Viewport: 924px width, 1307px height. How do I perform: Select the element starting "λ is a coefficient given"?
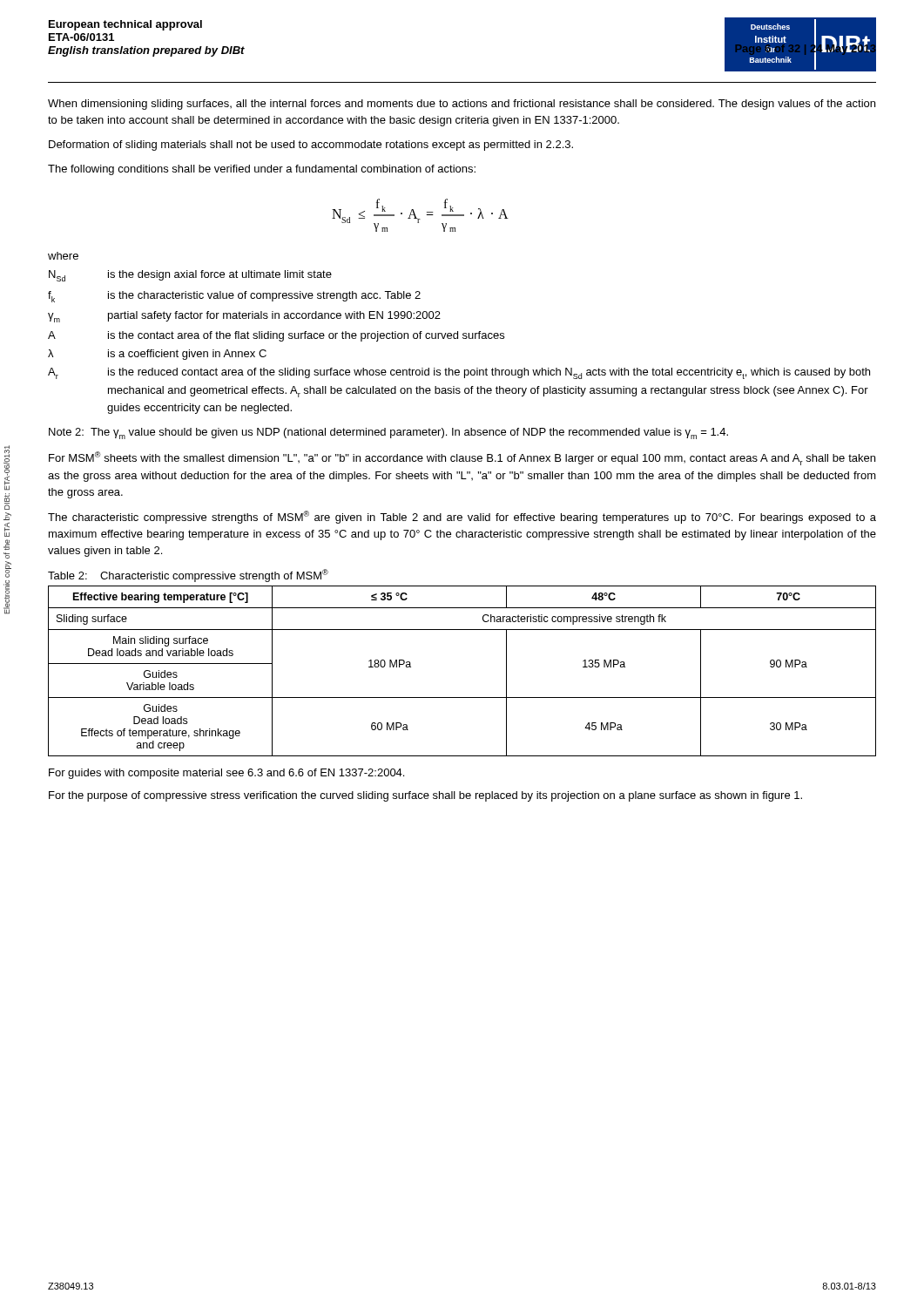[157, 355]
